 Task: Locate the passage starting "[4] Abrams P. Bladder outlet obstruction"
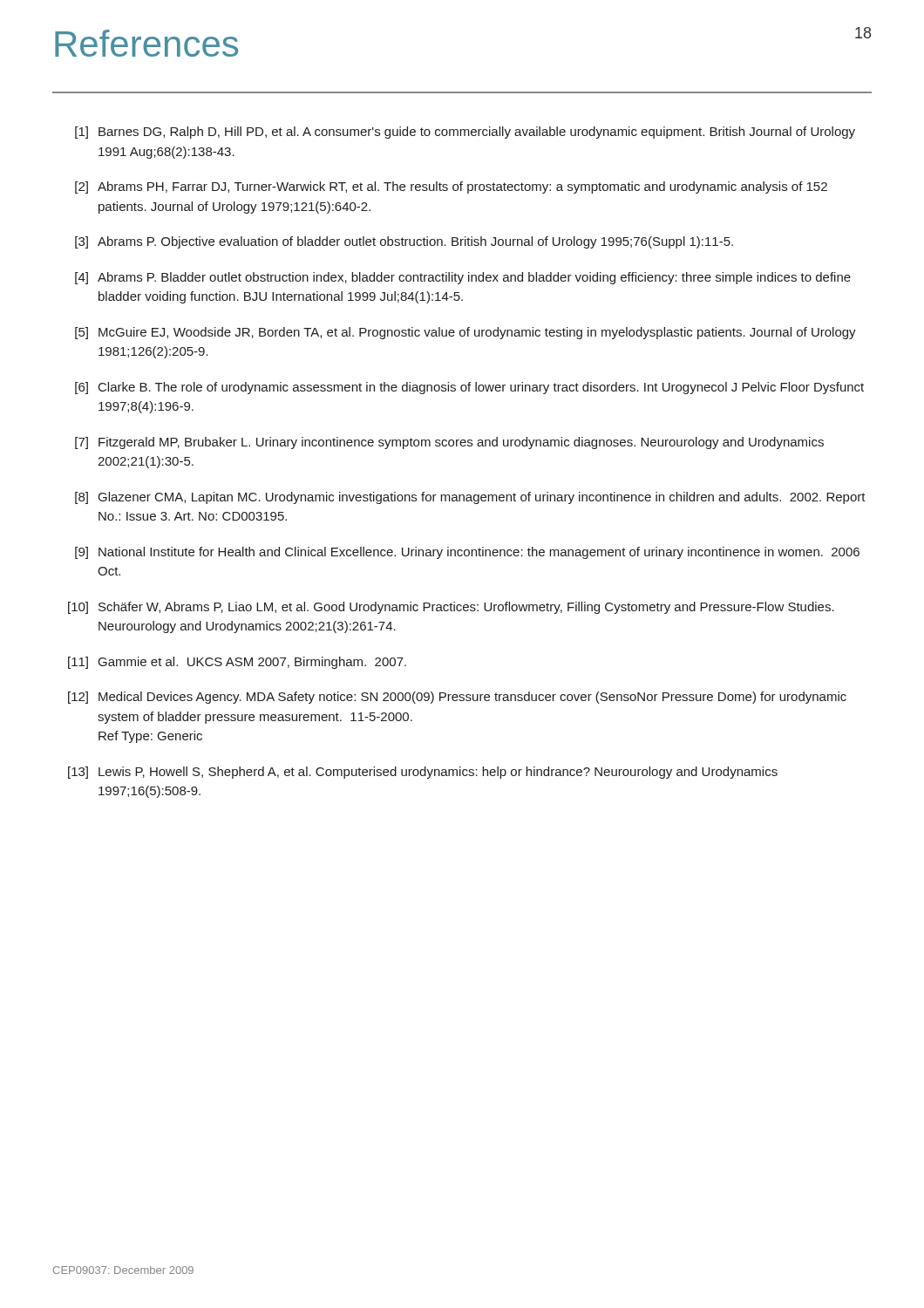[x=462, y=287]
